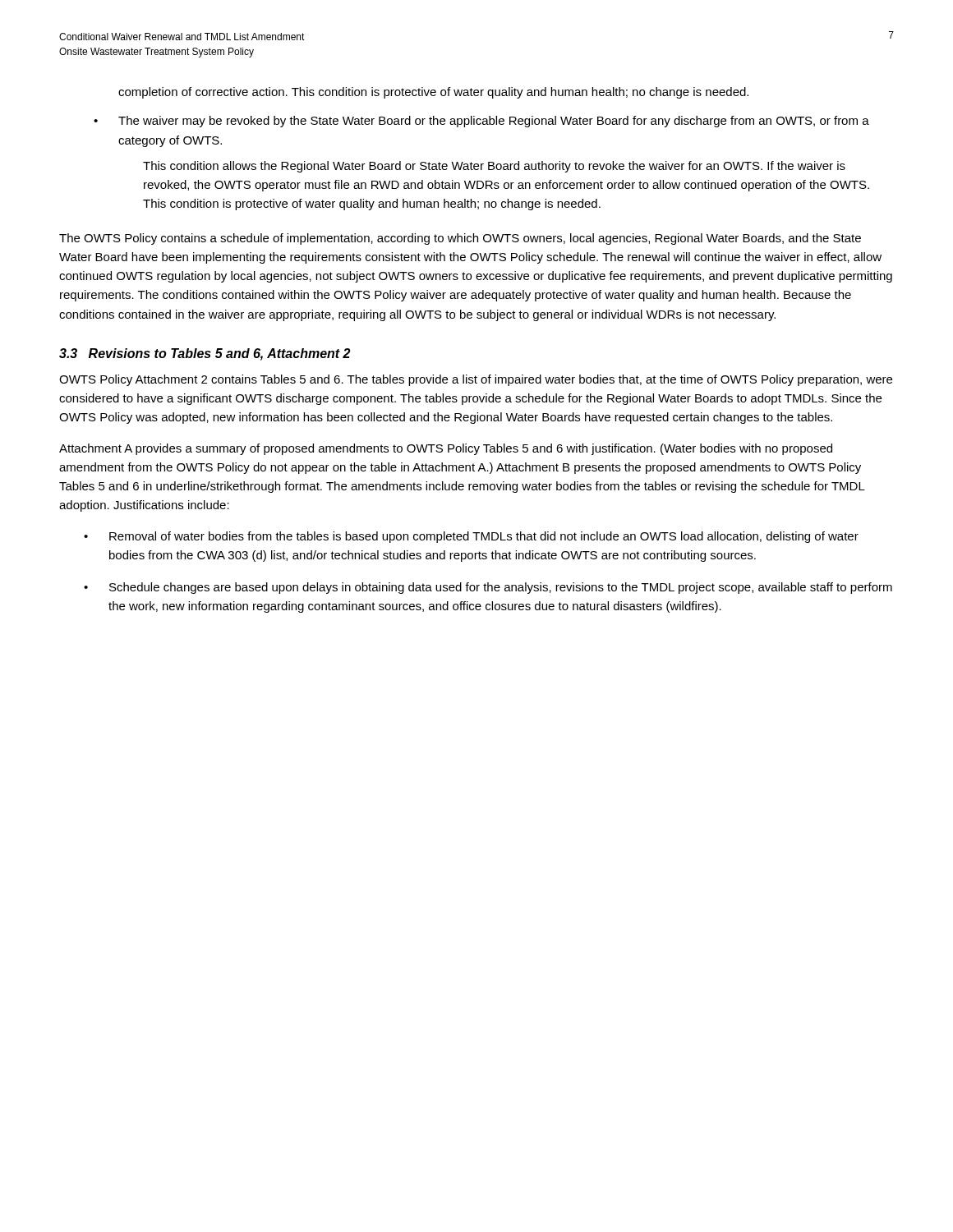The image size is (953, 1232).
Task: Select the text block containing "The OWTS Policy contains"
Action: click(x=476, y=276)
